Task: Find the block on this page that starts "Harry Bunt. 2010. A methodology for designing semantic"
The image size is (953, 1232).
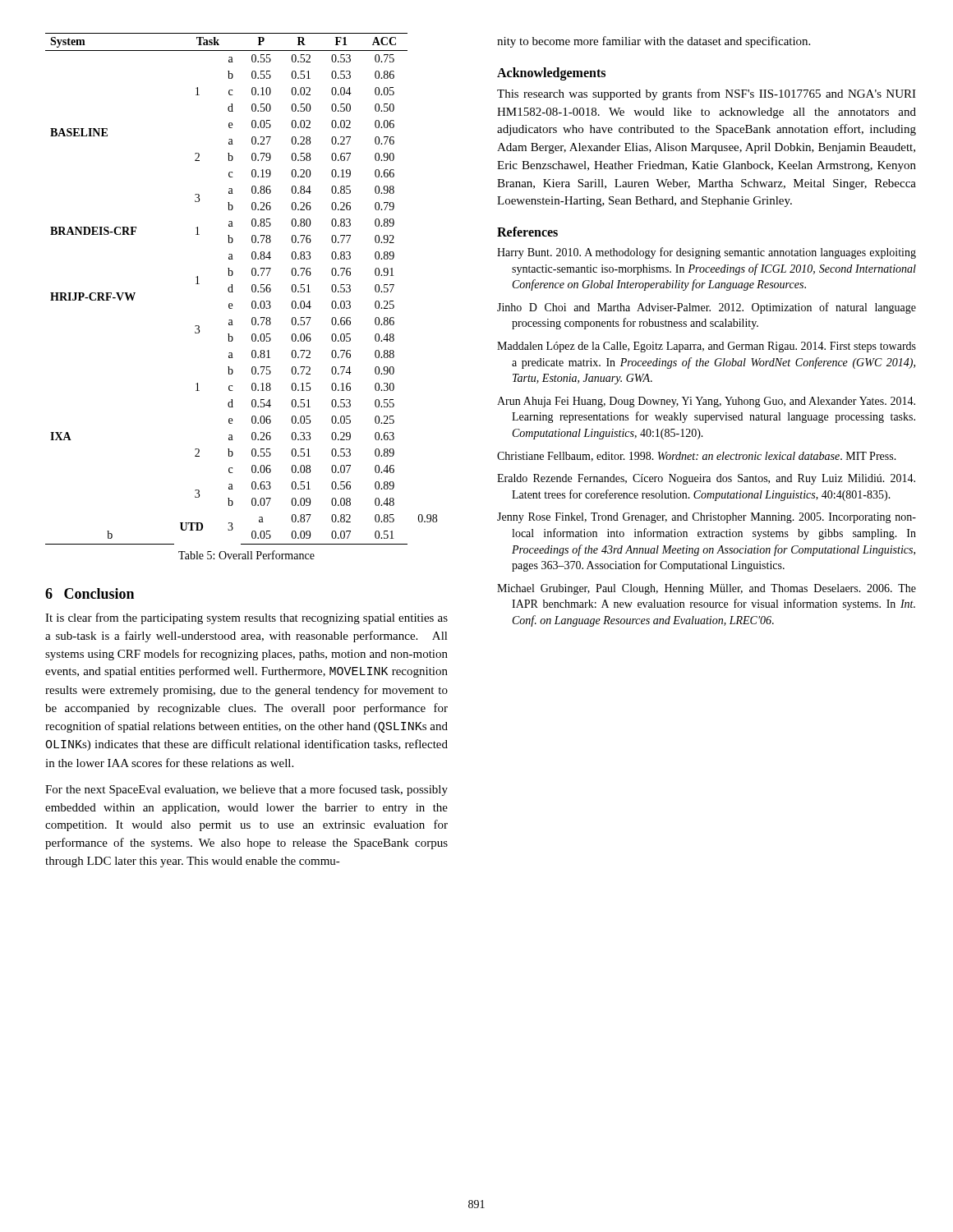Action: click(707, 269)
